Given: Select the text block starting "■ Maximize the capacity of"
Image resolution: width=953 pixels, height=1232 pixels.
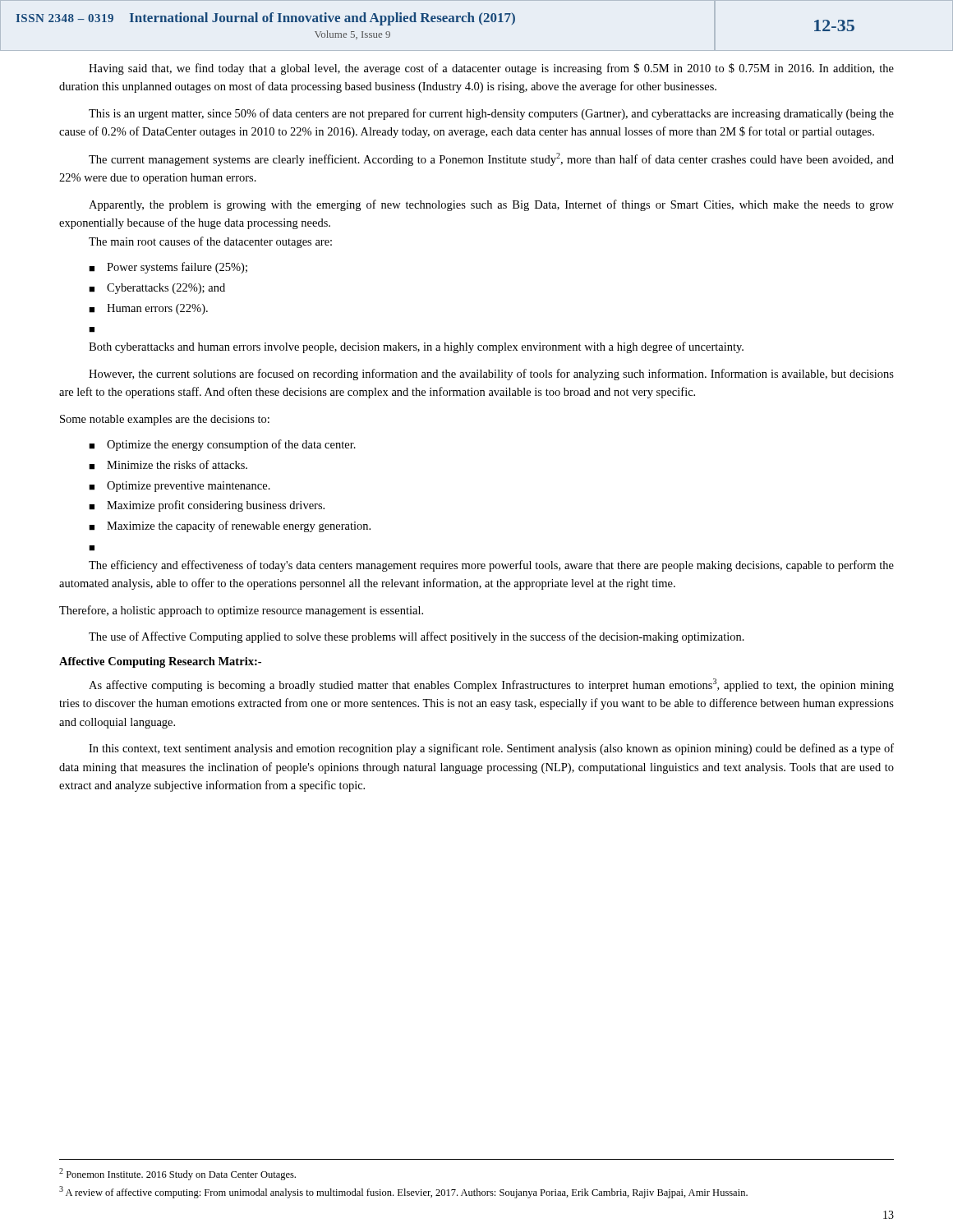Looking at the screenshot, I should [230, 526].
